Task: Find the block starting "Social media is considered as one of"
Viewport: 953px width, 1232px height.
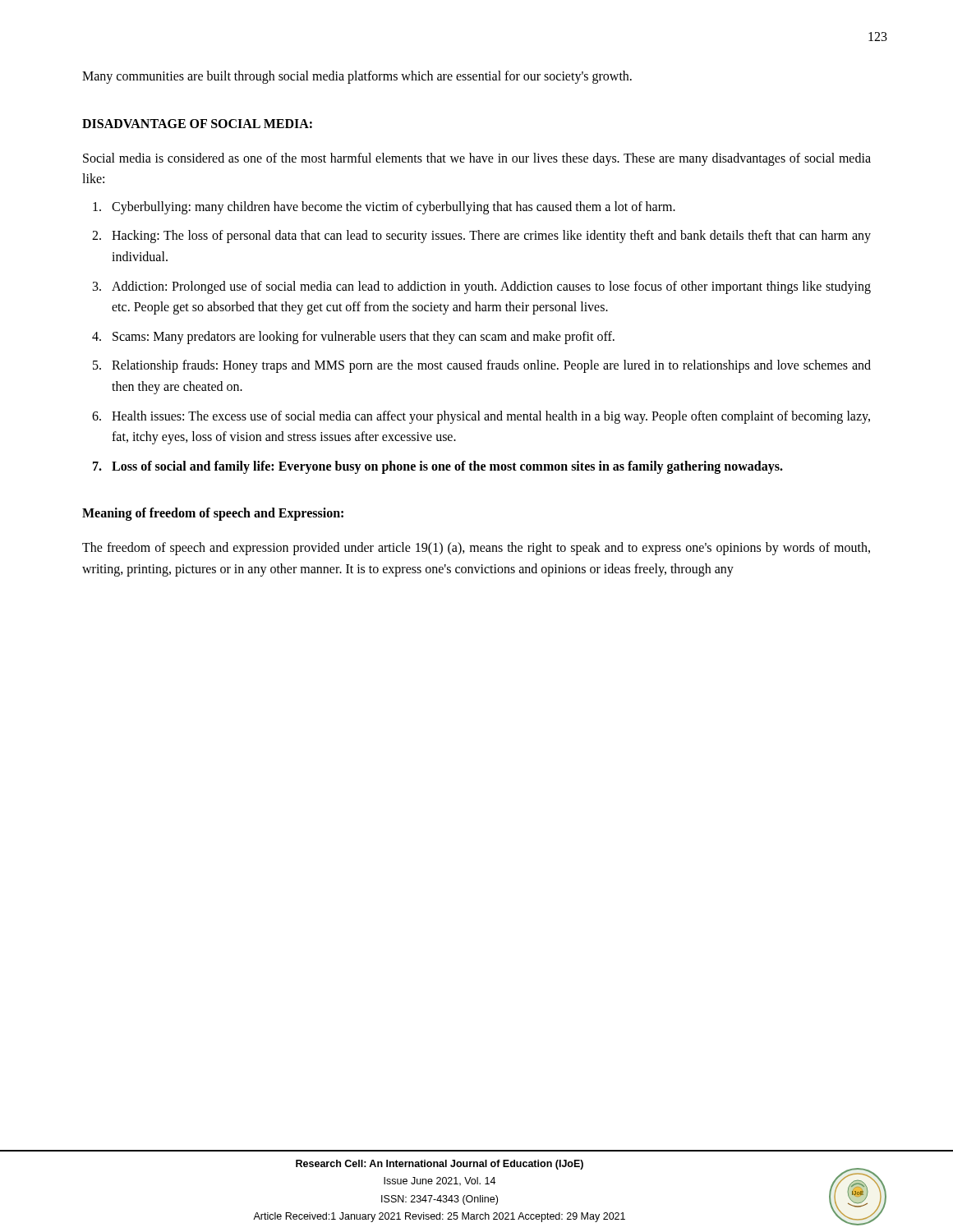Action: [476, 168]
